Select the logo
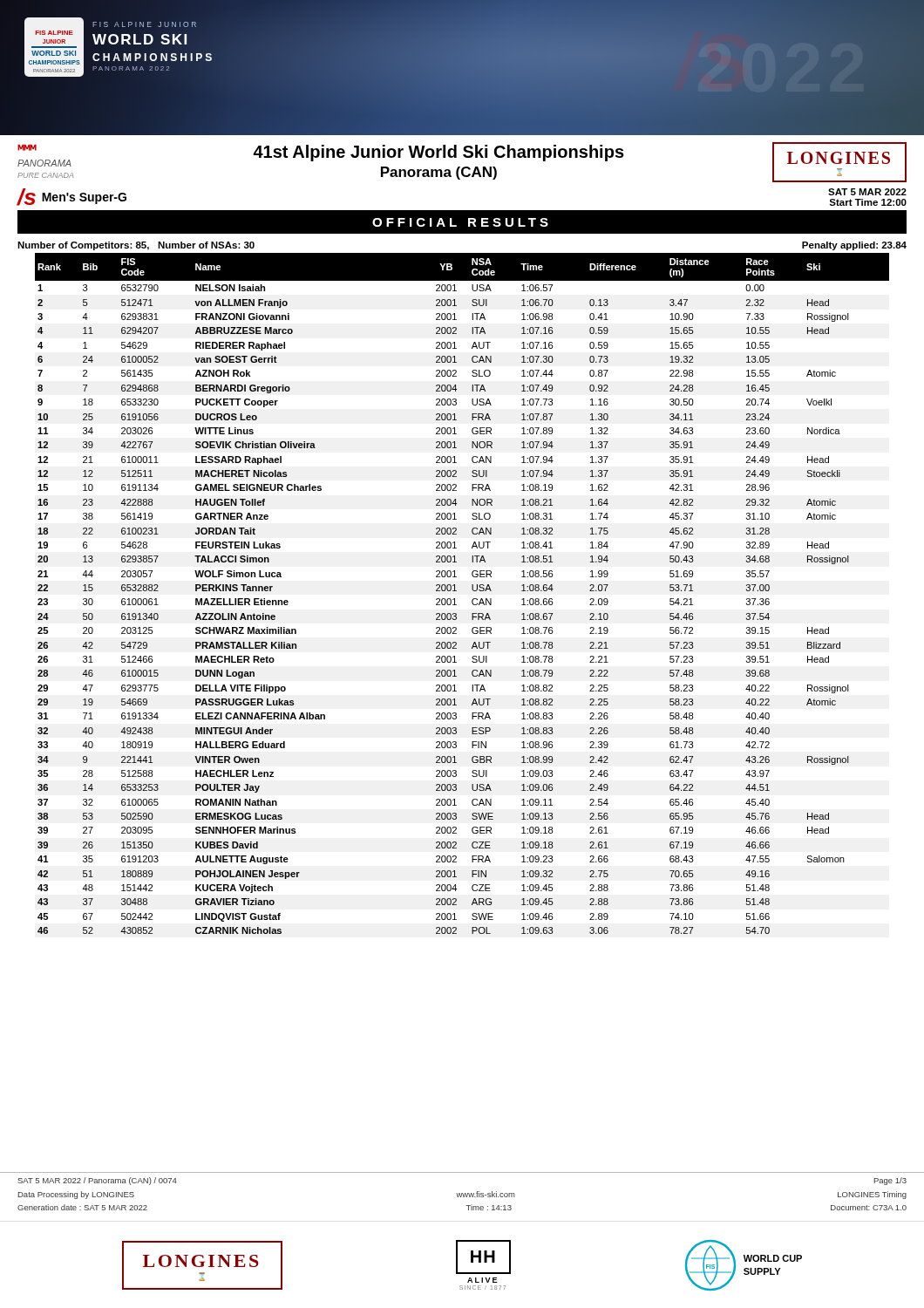Image resolution: width=924 pixels, height=1308 pixels. 462,1264
